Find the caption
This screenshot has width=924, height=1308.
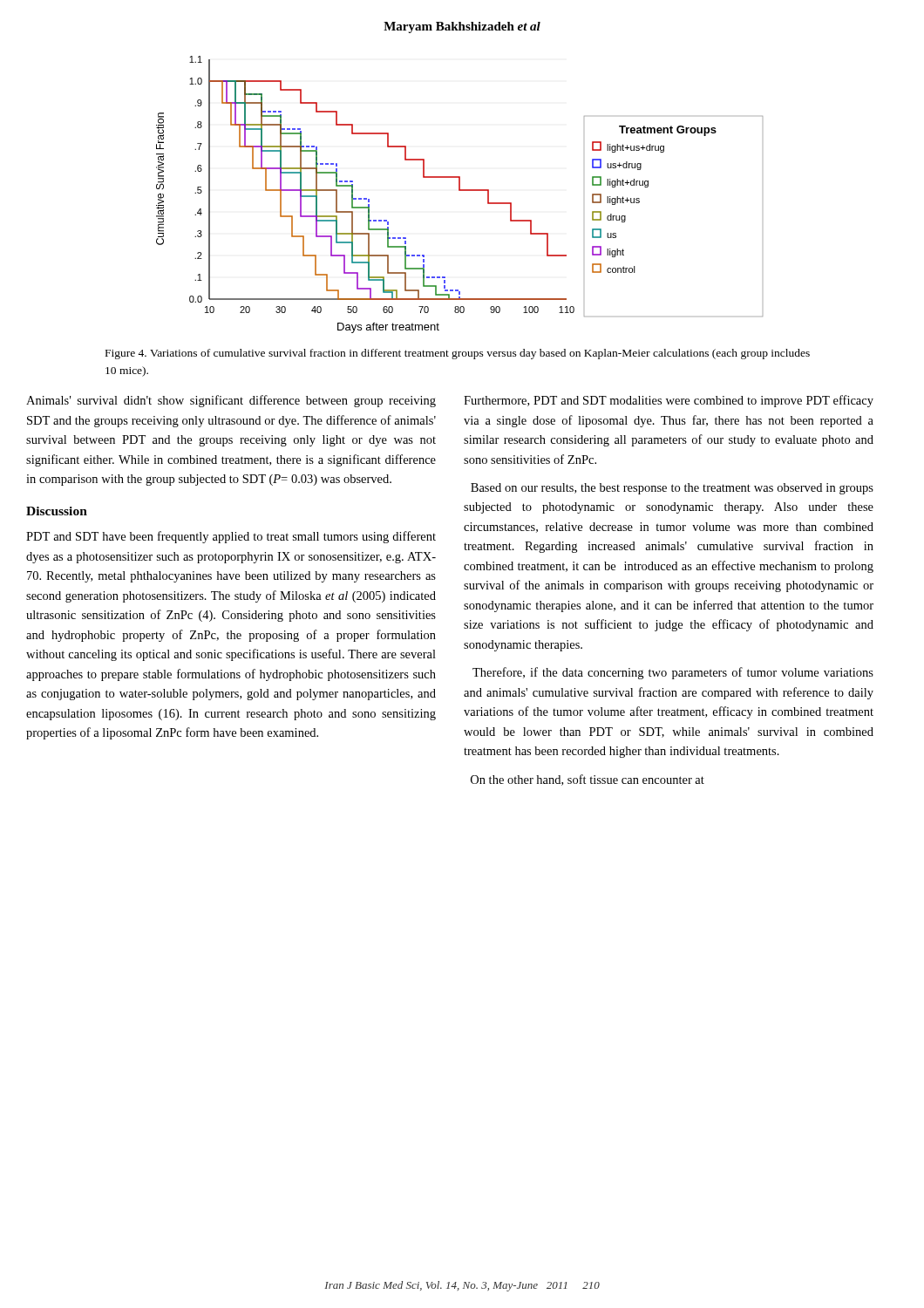[457, 361]
